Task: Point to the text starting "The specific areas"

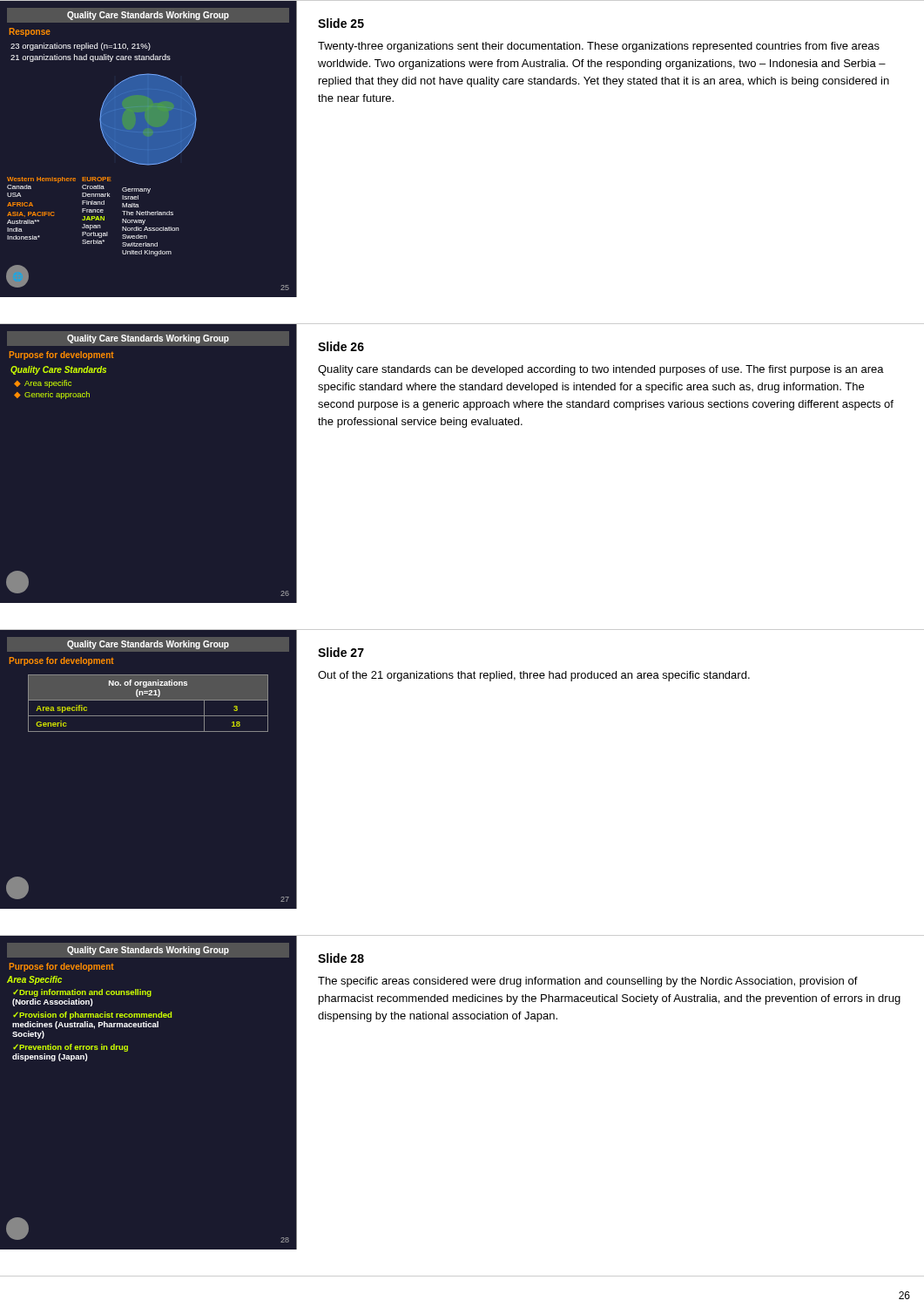Action: 609,998
